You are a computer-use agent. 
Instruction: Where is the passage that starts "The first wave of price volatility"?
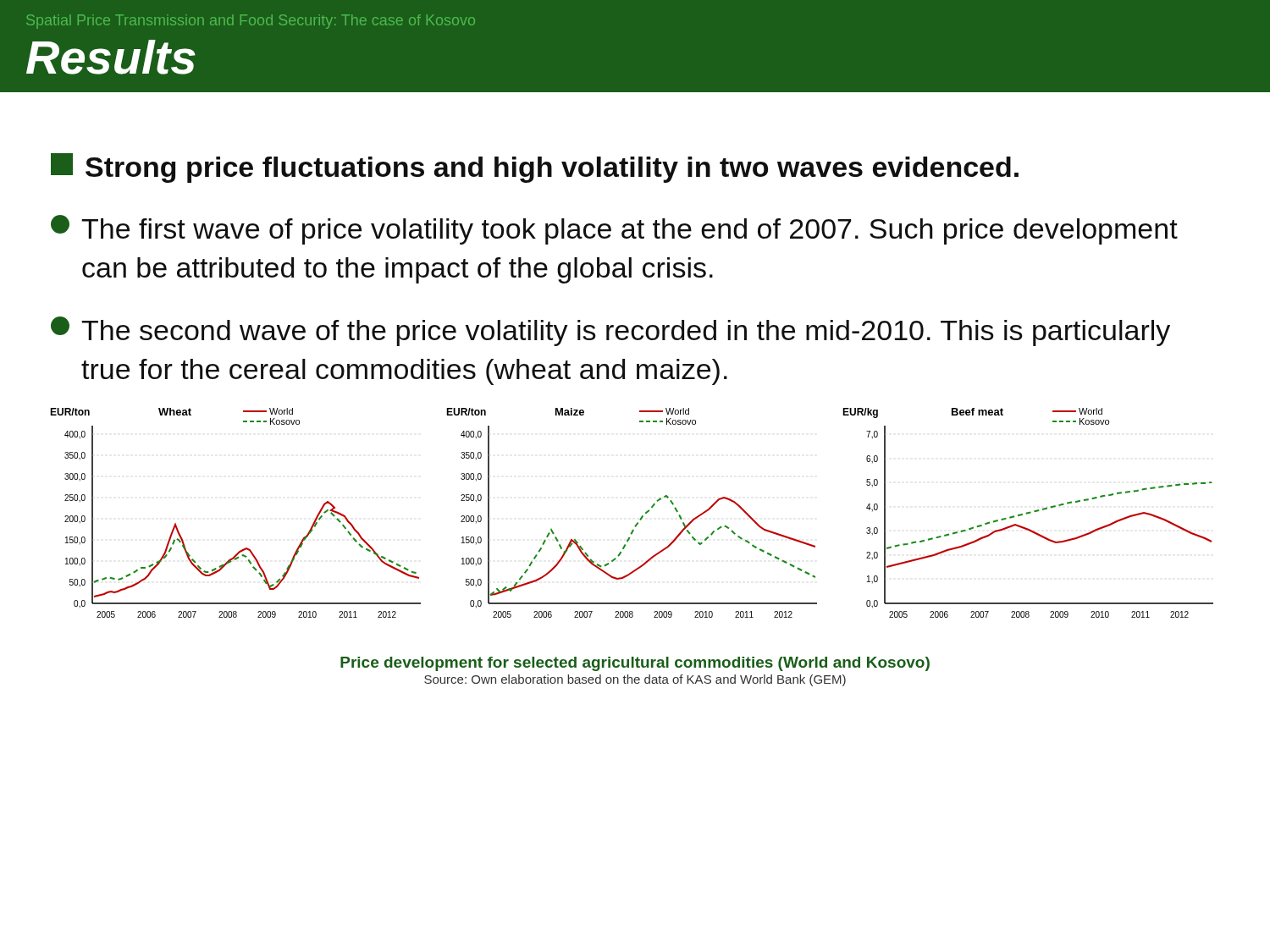635,249
